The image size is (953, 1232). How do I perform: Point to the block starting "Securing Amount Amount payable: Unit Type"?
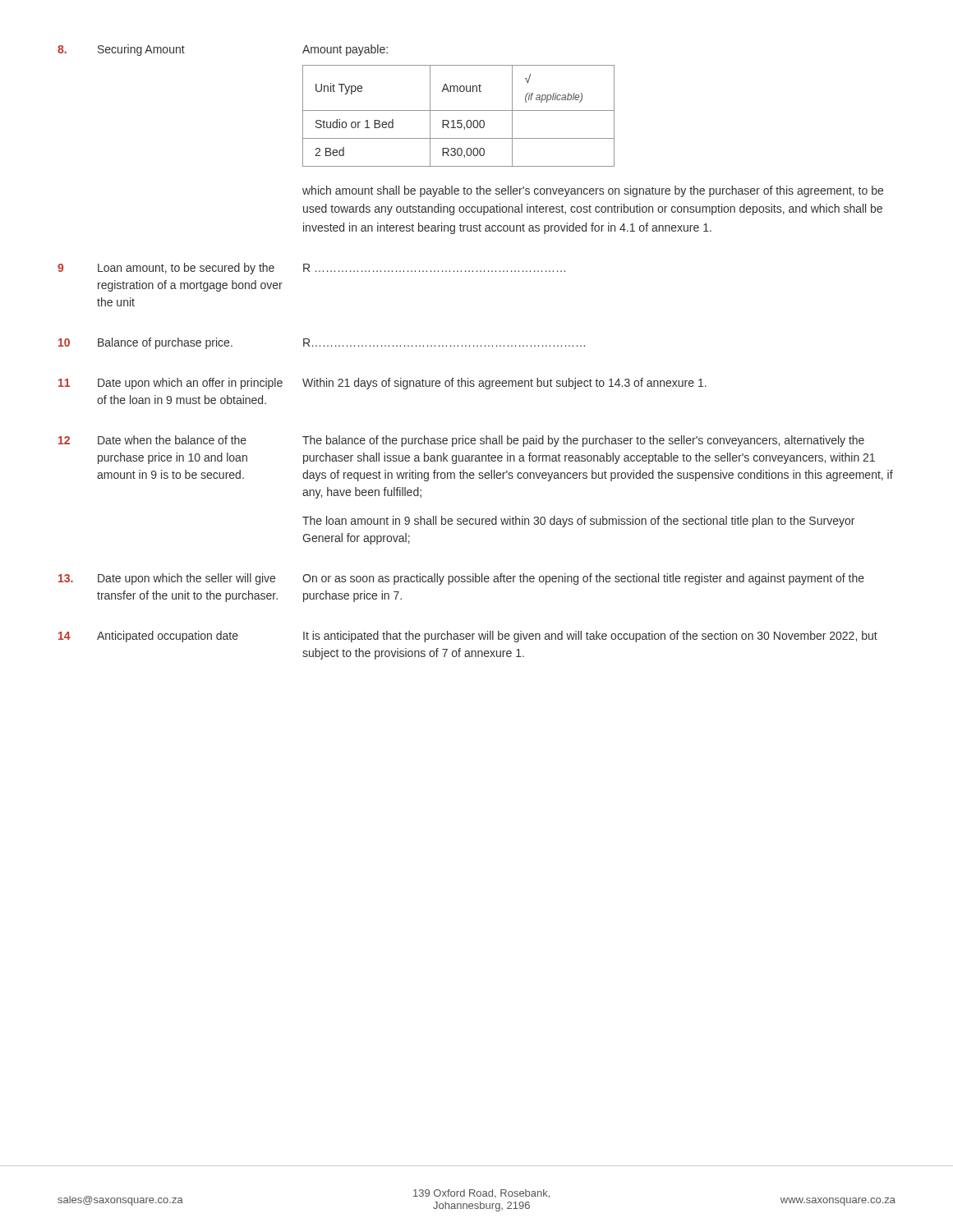click(x=476, y=139)
